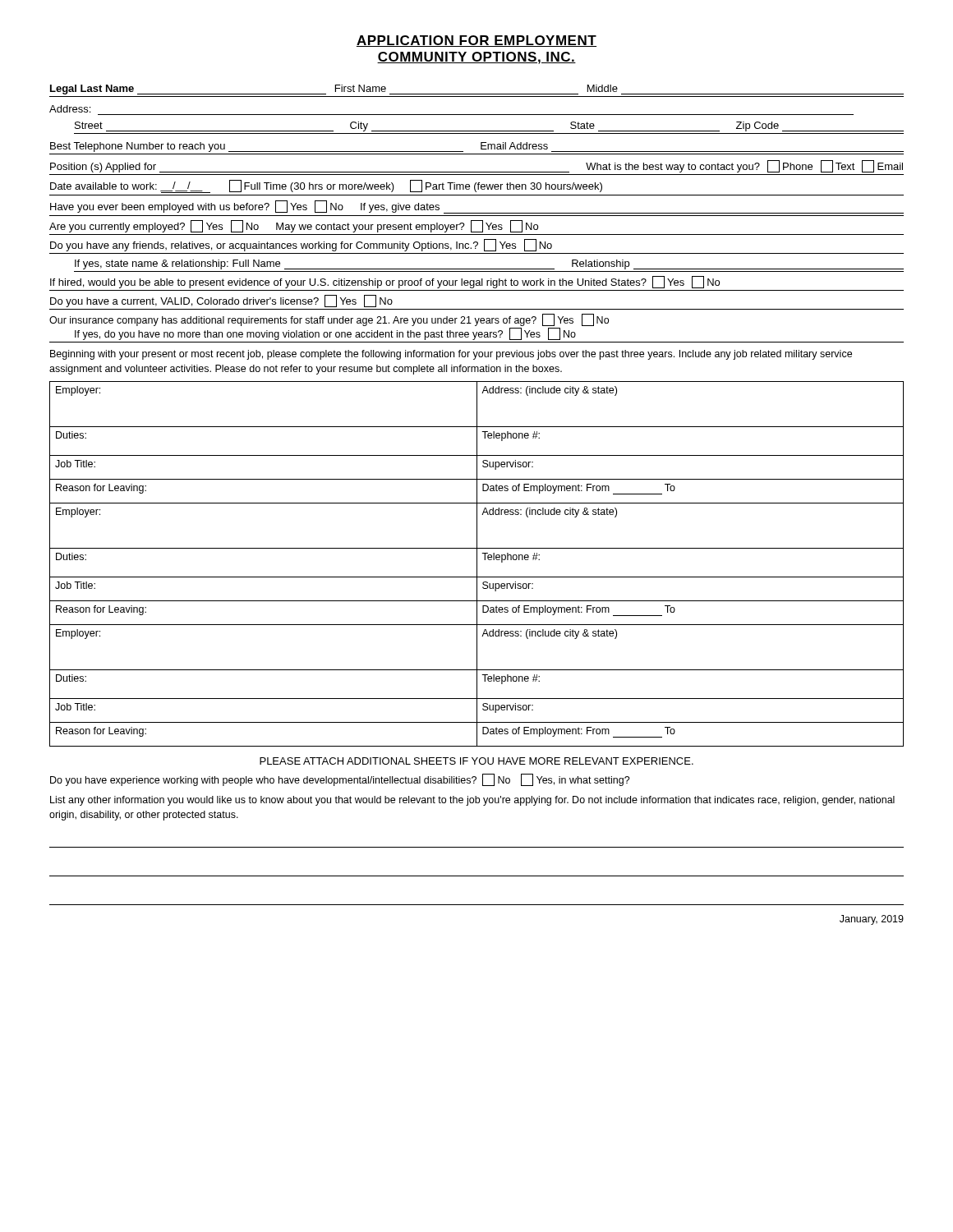This screenshot has height=1232, width=953.
Task: Where is the passage that starts "Have you ever been employed"?
Action: click(x=476, y=207)
